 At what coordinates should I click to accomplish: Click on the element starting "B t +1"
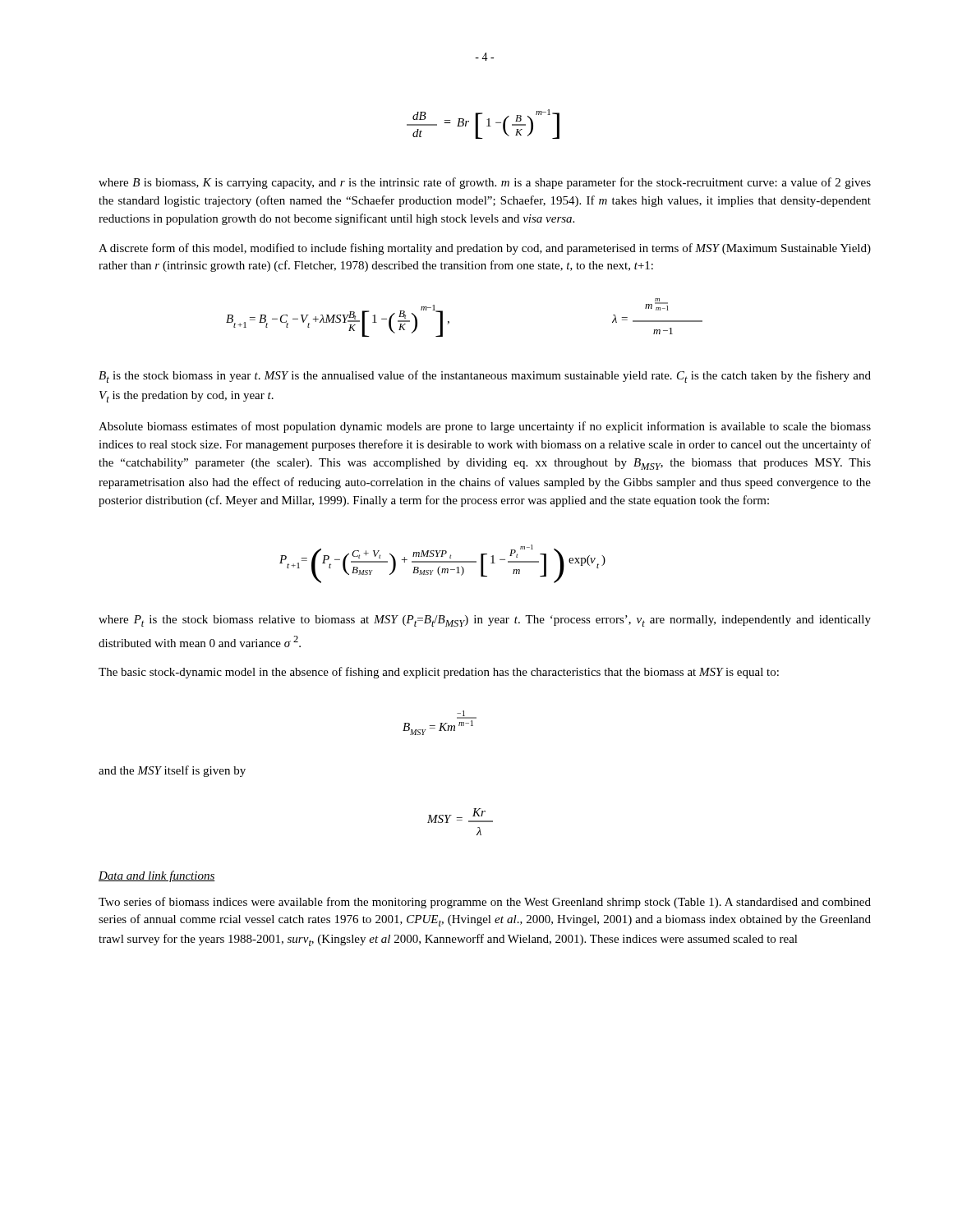[350, 317]
